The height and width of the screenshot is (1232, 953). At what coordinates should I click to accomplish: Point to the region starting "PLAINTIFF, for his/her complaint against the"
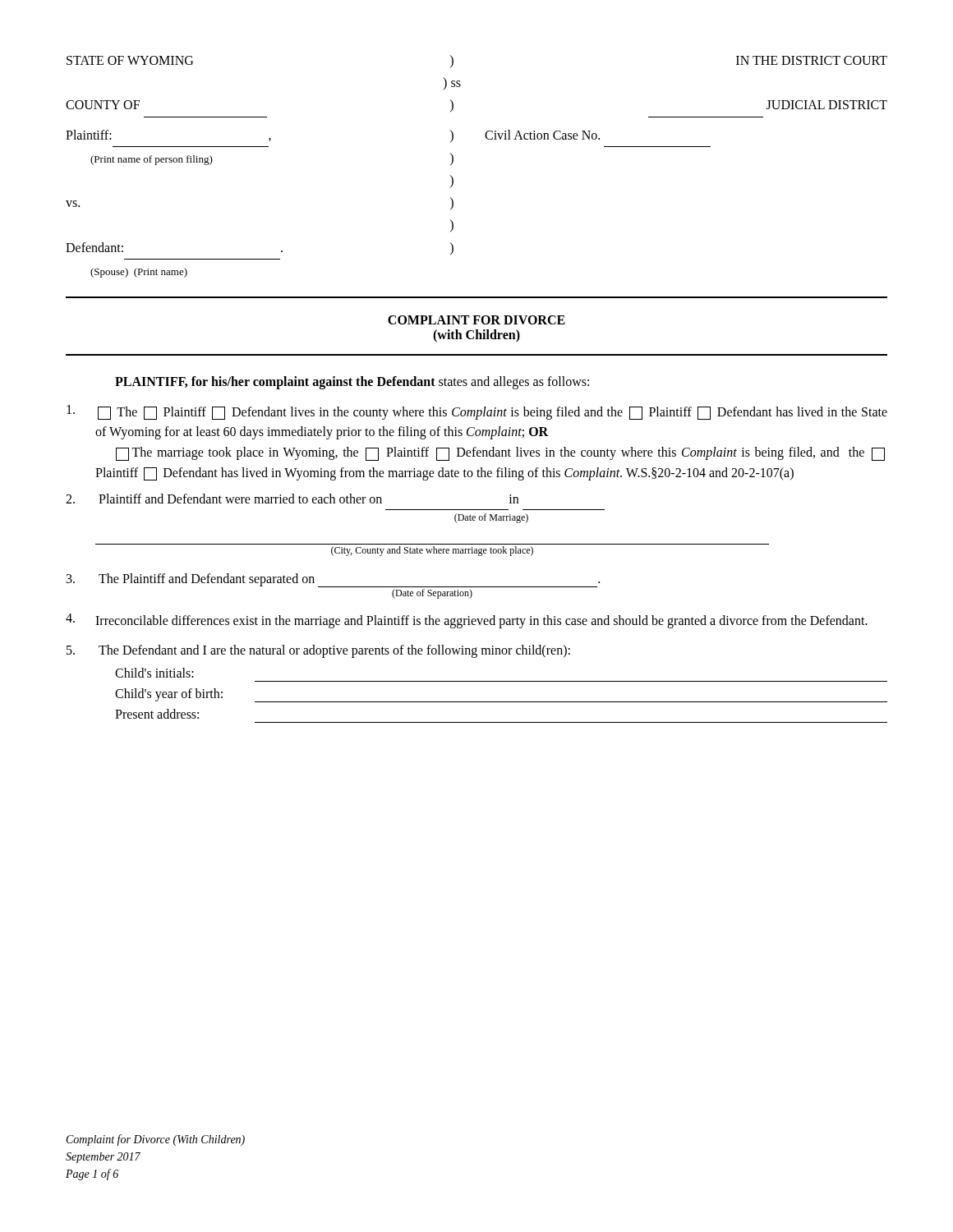353,381
